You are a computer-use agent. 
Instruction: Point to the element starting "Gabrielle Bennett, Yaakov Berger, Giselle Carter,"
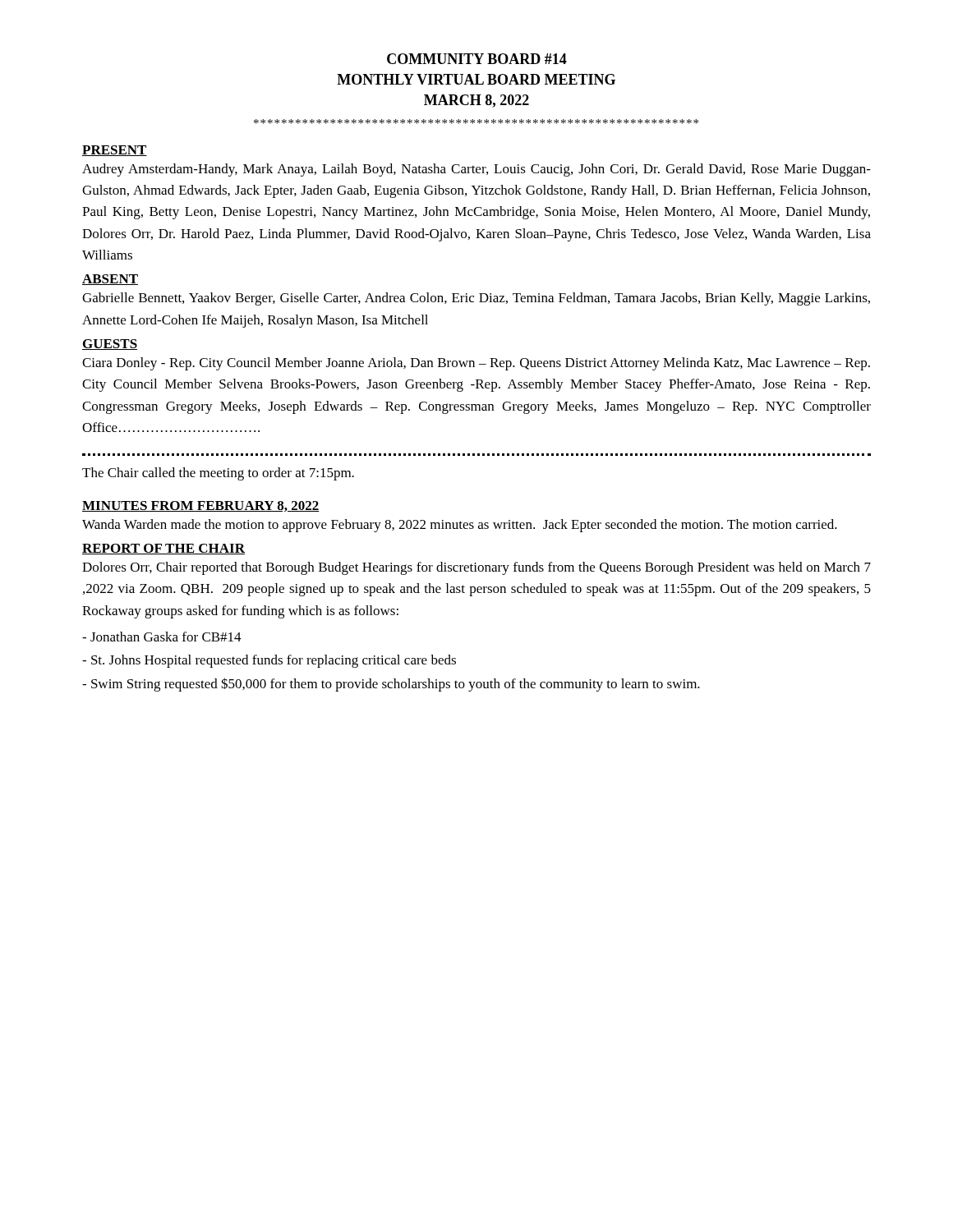(476, 309)
